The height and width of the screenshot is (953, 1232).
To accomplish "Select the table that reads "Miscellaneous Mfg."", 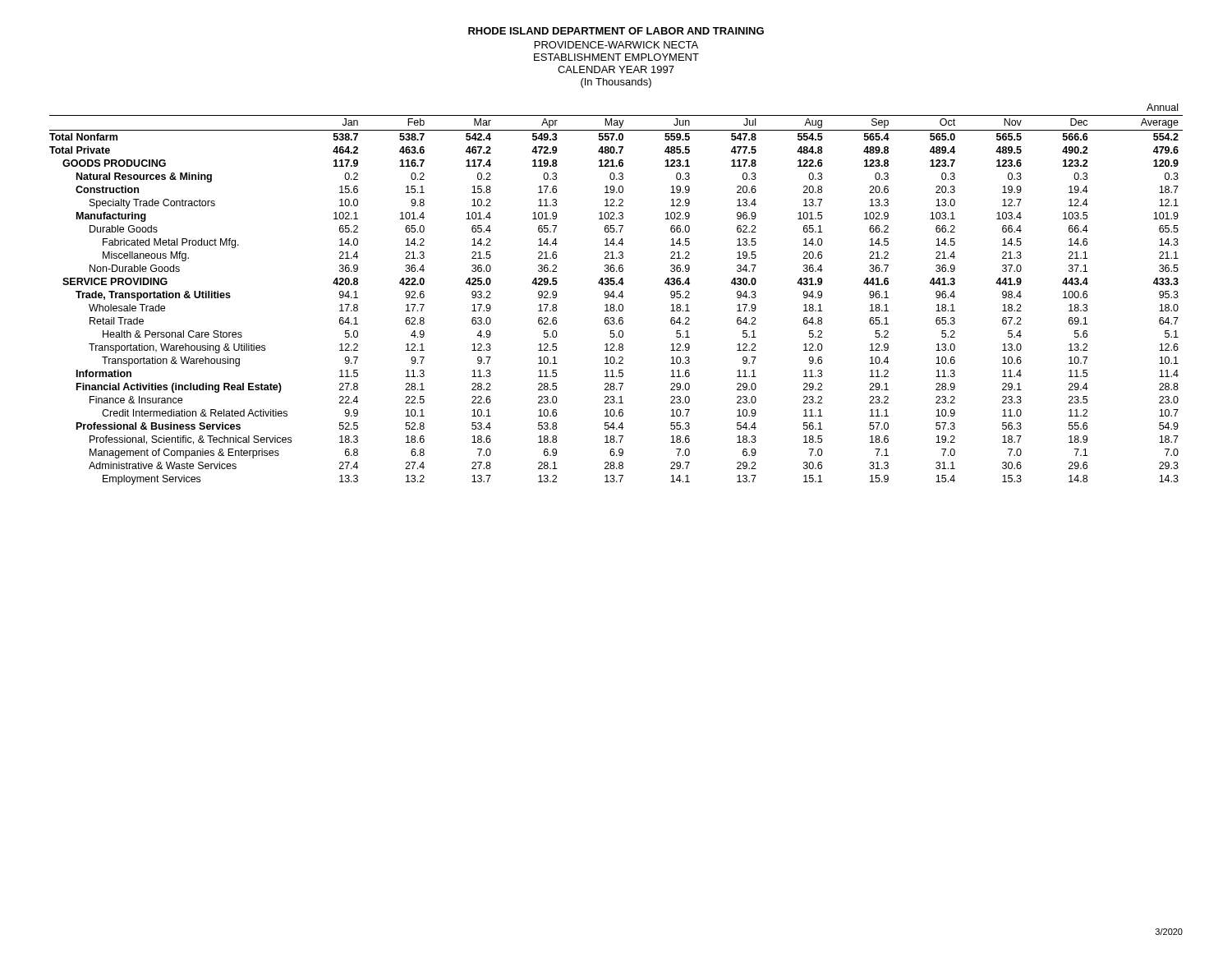I will click(x=616, y=293).
